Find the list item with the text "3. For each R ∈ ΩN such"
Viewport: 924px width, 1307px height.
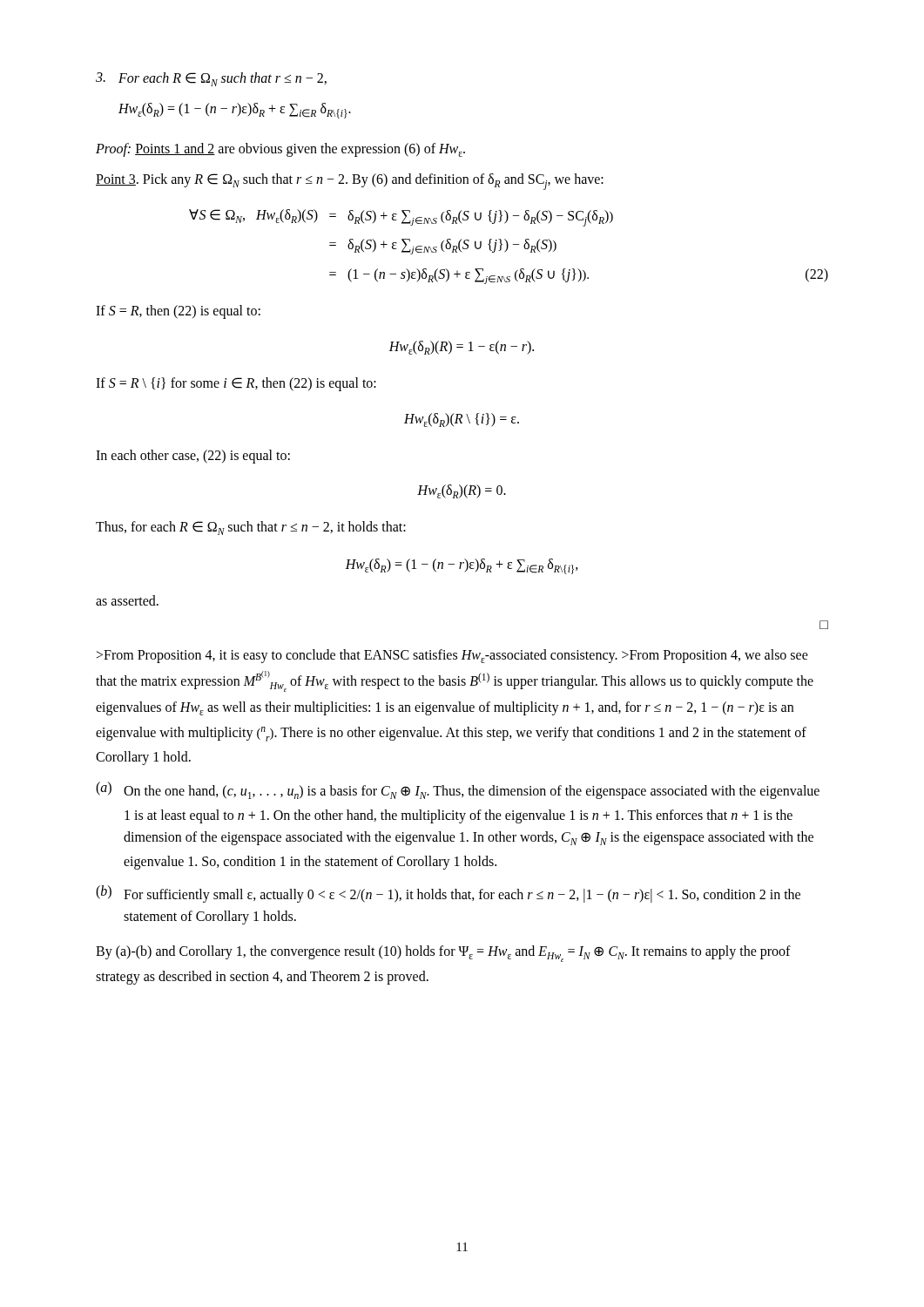[x=211, y=79]
